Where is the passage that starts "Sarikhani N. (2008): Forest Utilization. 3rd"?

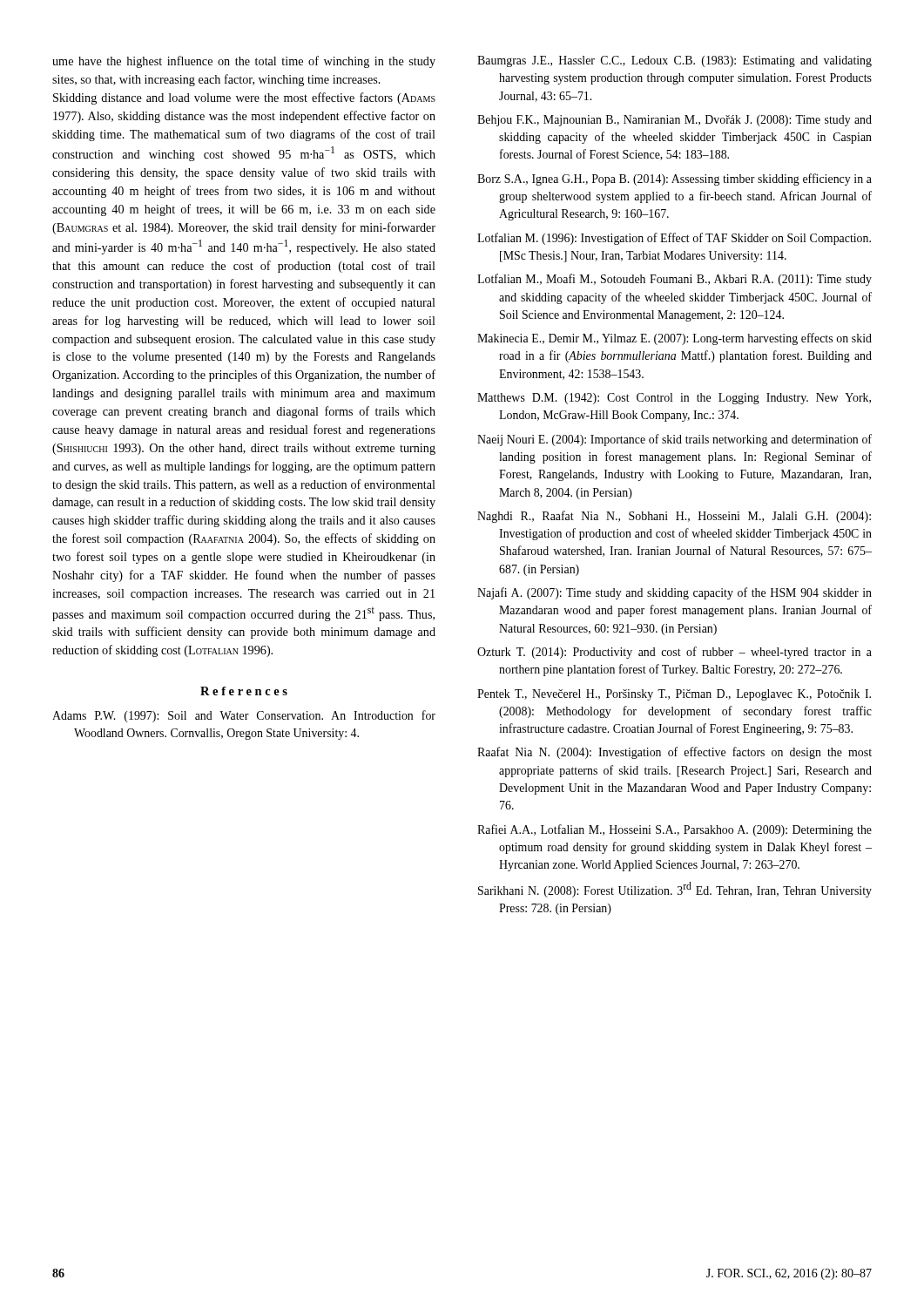674,898
